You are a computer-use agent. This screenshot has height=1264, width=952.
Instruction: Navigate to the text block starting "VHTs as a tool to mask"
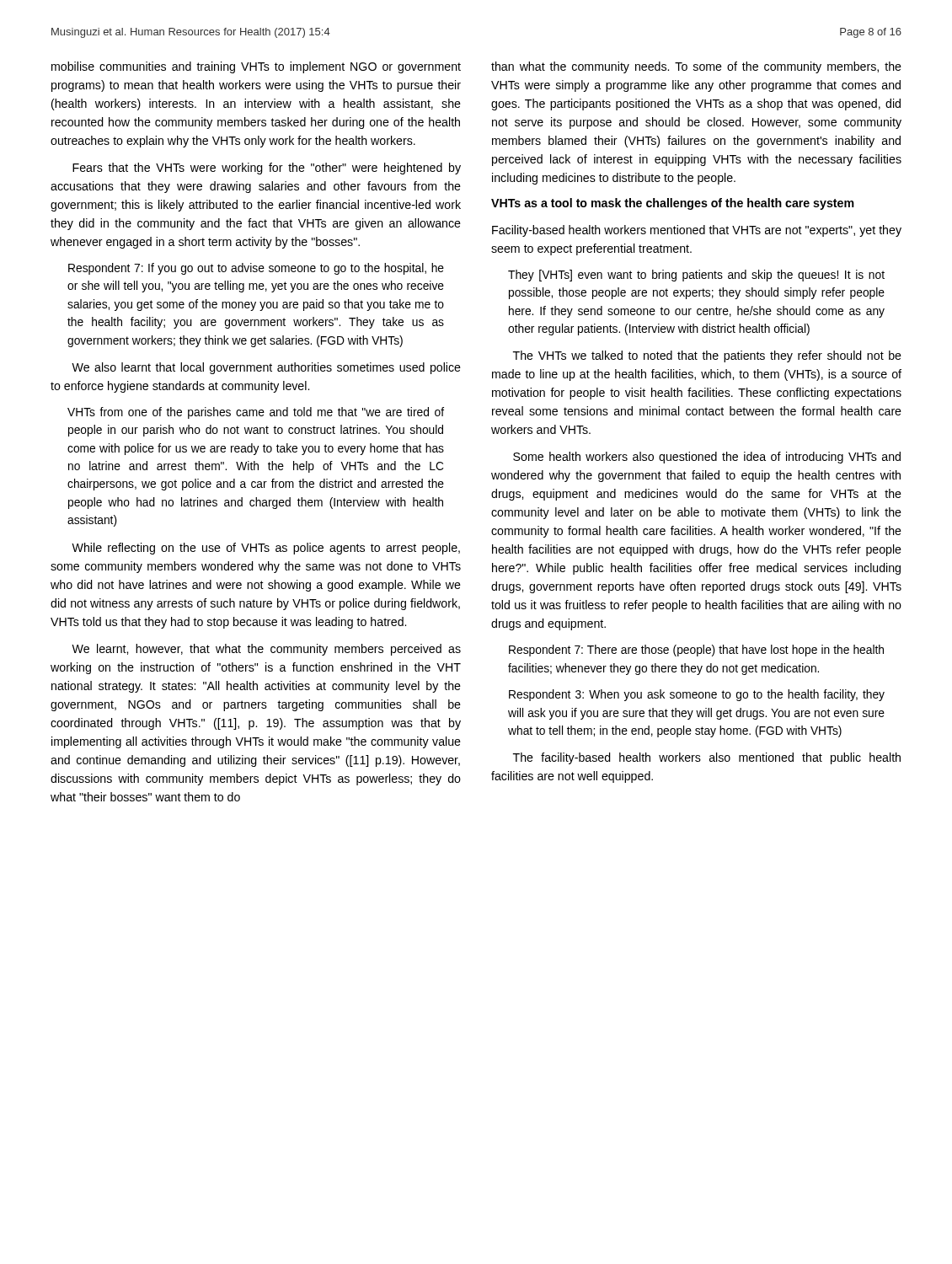696,204
